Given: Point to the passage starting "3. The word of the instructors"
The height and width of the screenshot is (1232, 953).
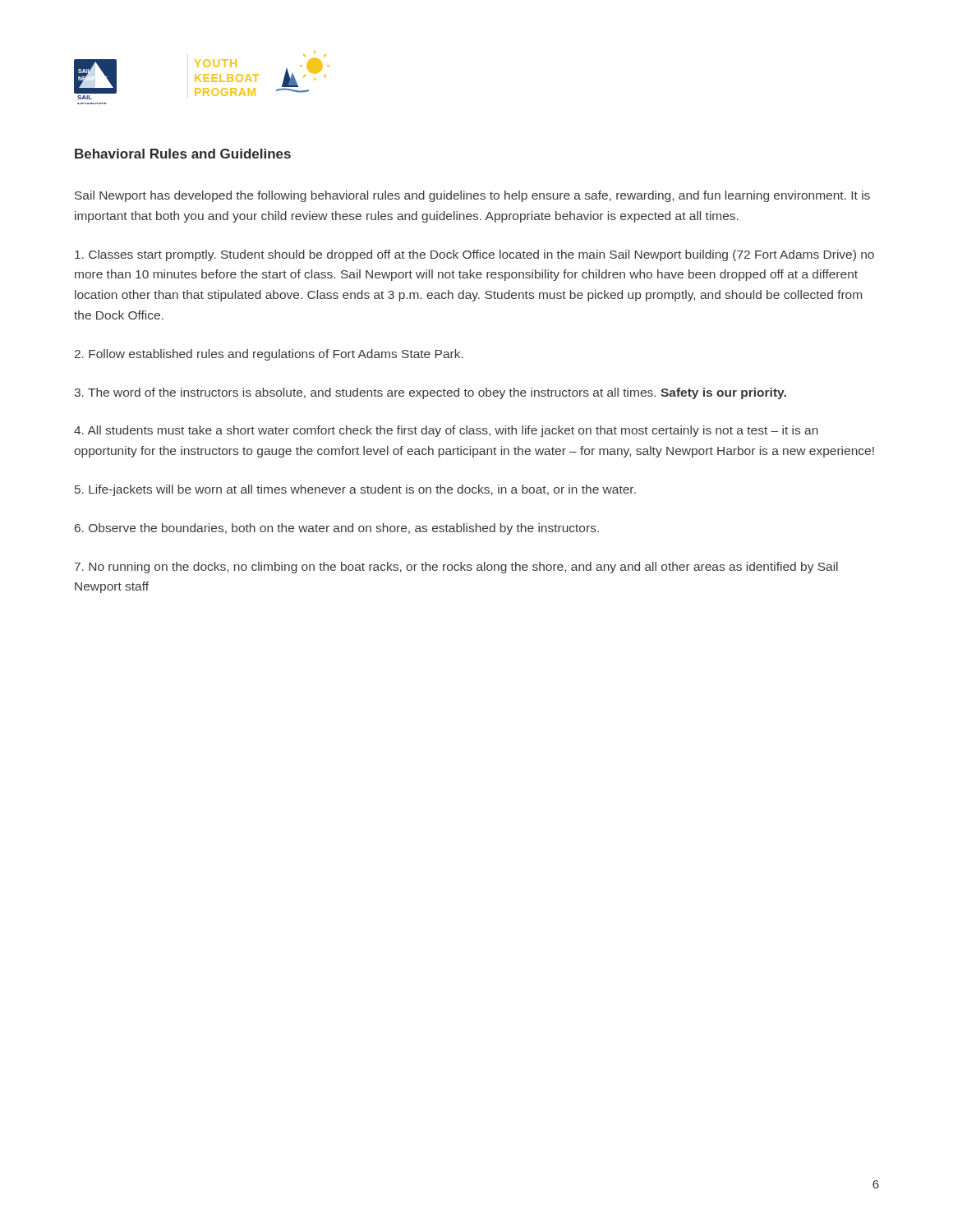Looking at the screenshot, I should 430,392.
